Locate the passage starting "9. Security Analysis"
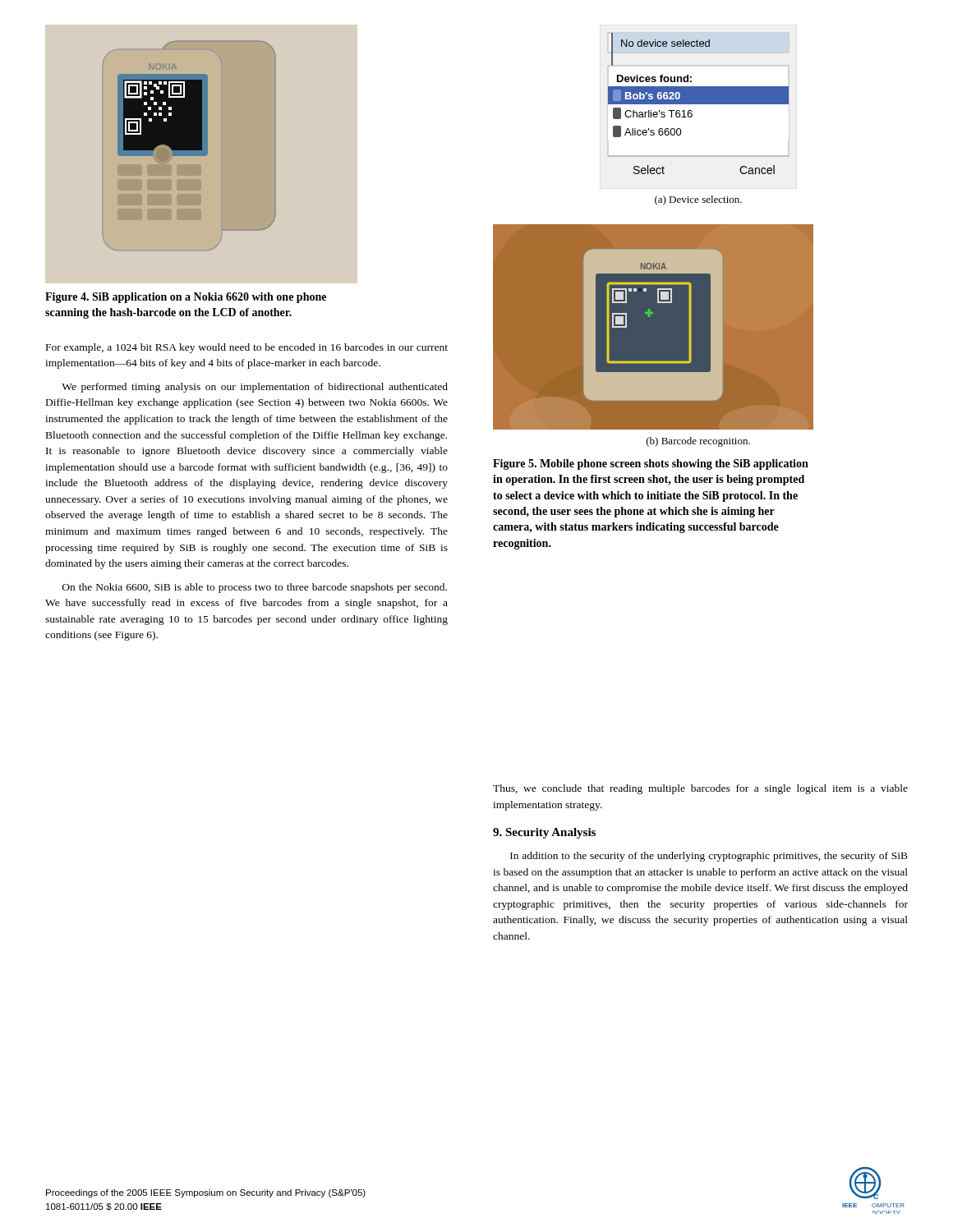The height and width of the screenshot is (1232, 953). coord(544,832)
